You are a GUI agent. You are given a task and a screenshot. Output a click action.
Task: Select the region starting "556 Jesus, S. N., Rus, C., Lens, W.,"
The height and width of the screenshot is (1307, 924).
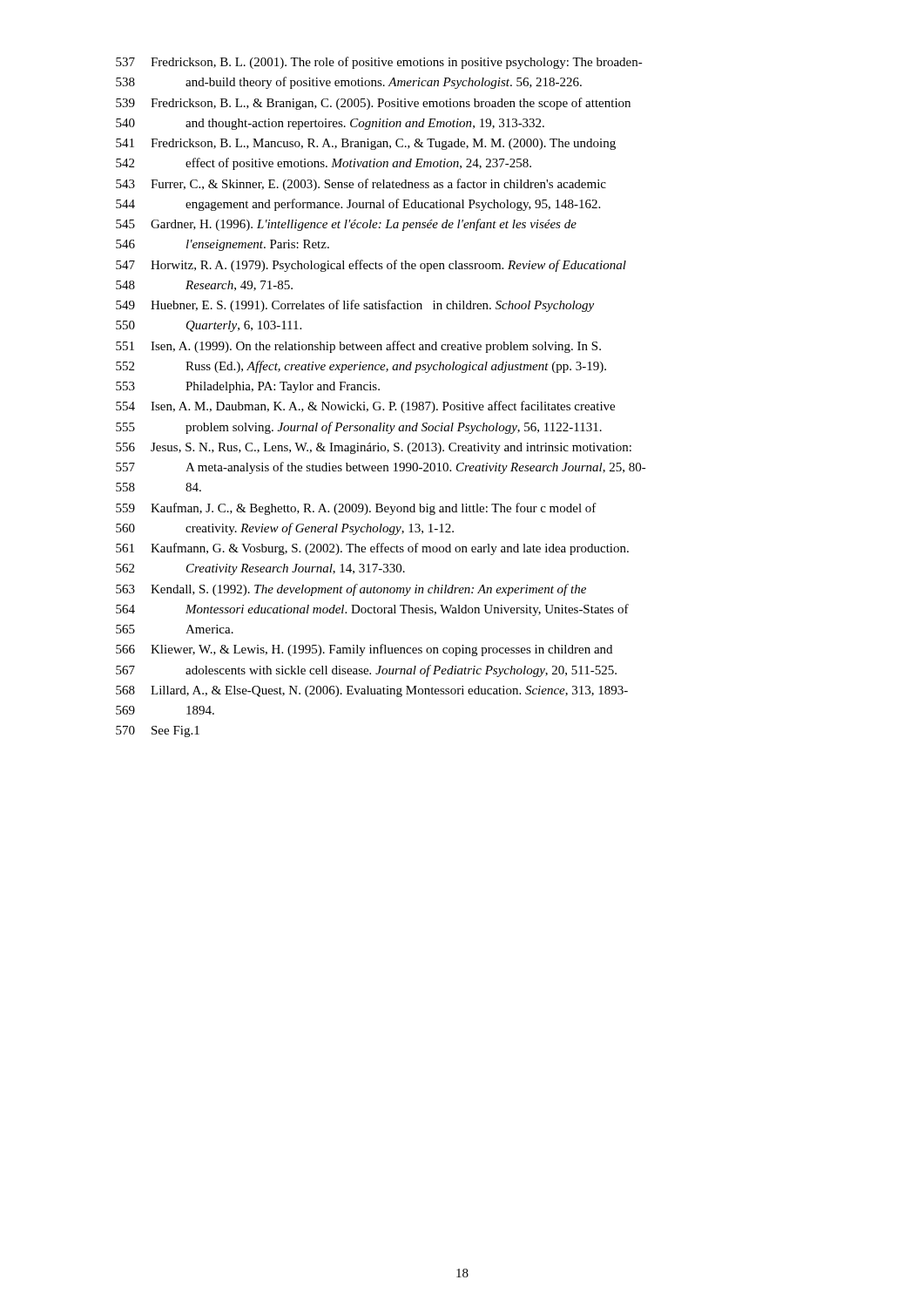(x=471, y=447)
